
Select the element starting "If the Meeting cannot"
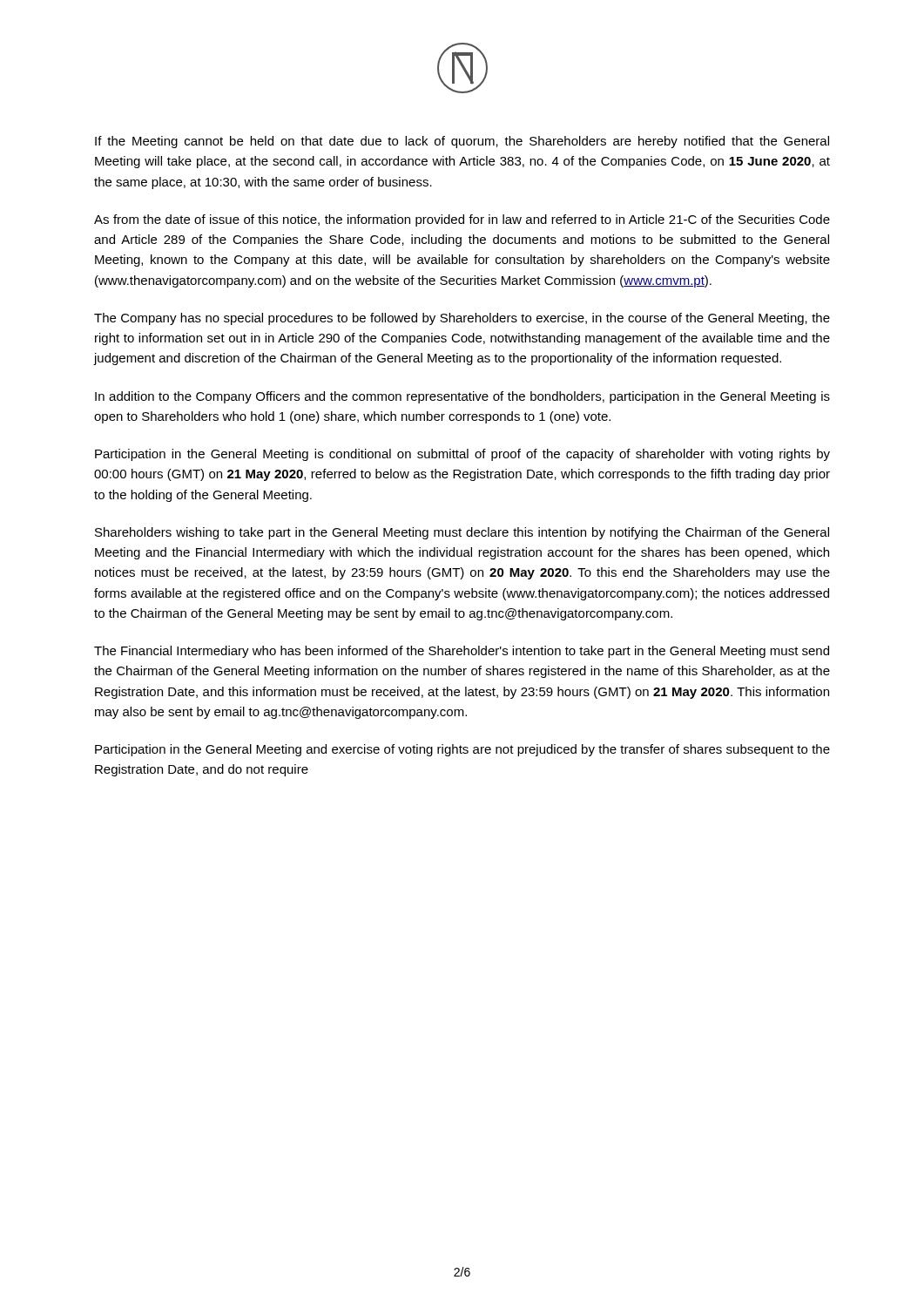[x=462, y=161]
